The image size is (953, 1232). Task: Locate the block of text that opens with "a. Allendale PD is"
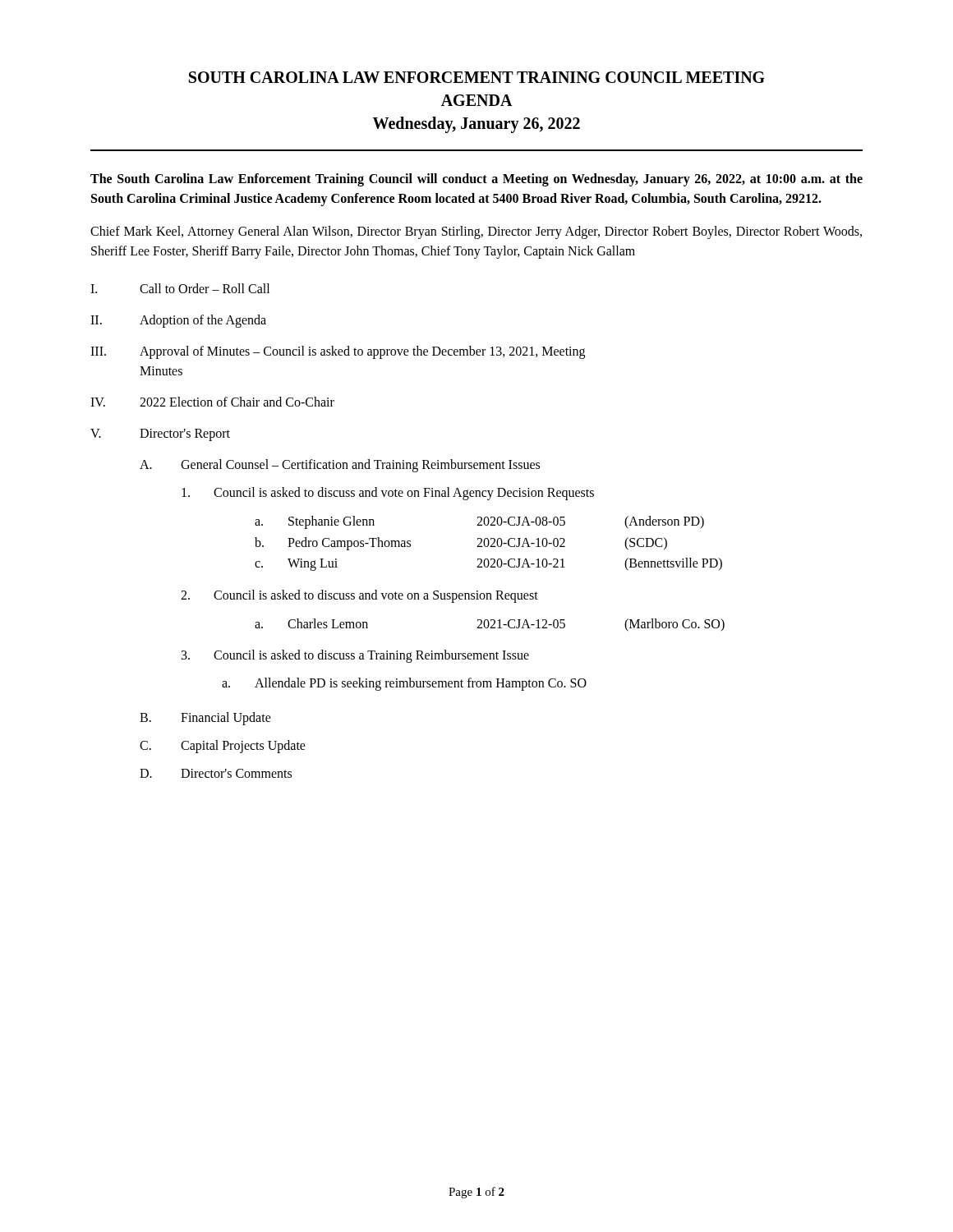(x=542, y=684)
